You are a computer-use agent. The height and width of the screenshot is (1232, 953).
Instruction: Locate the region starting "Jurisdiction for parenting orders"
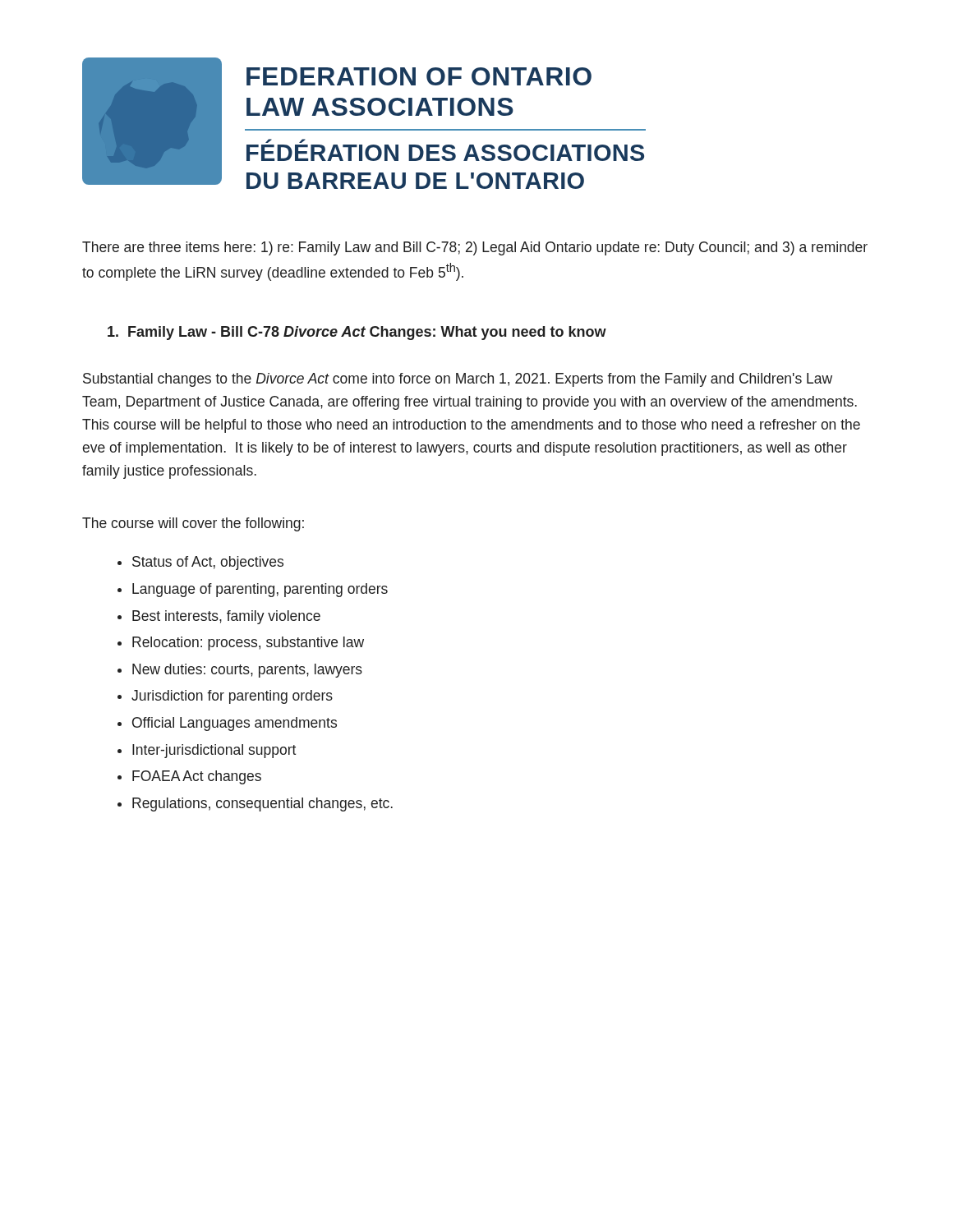[x=232, y=696]
